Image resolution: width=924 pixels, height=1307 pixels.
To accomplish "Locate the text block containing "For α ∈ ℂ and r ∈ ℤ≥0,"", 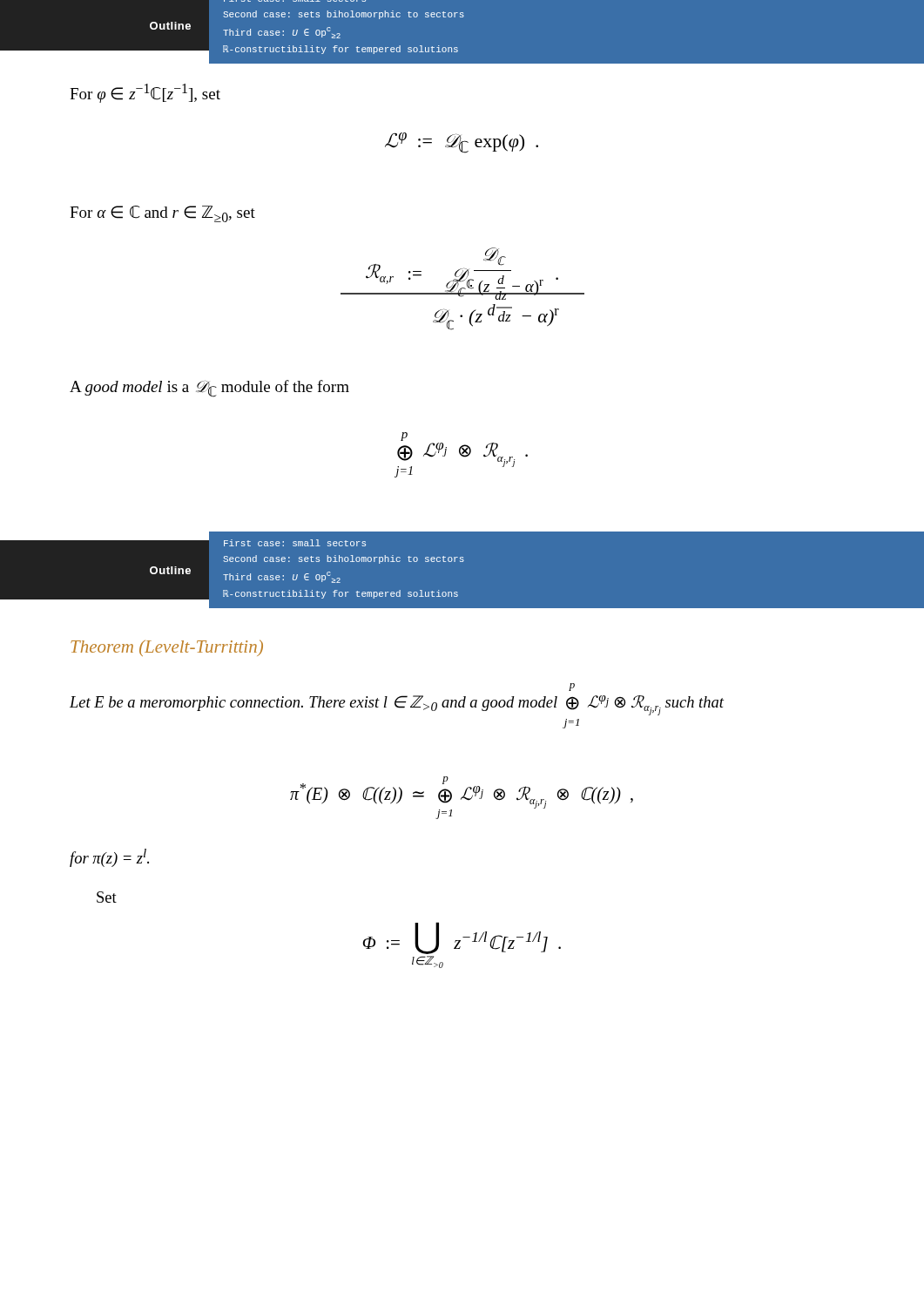I will click(162, 214).
